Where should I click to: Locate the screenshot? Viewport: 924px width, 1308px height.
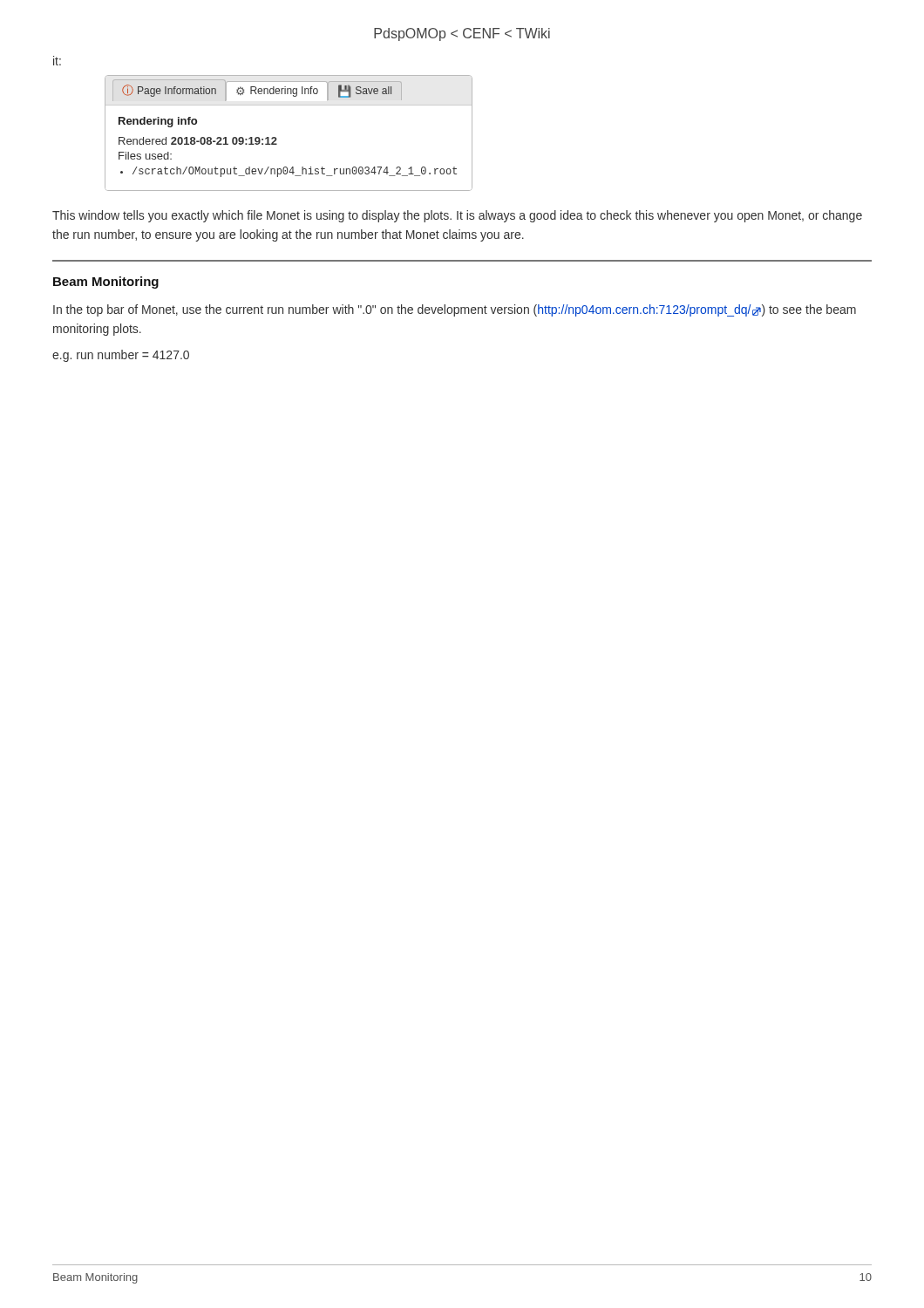tap(462, 133)
